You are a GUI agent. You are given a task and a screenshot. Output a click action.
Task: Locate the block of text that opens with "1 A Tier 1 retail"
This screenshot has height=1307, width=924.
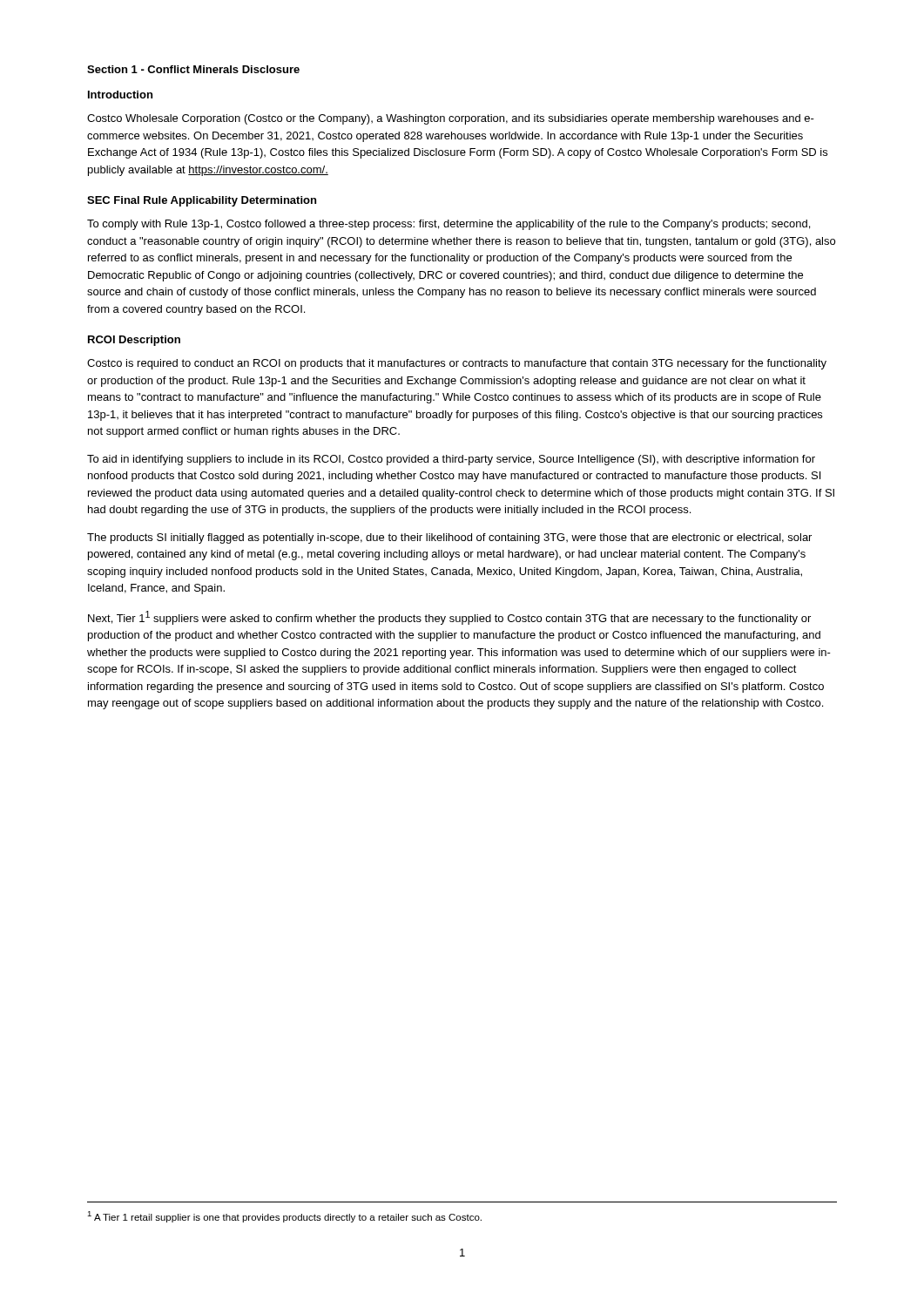285,1216
